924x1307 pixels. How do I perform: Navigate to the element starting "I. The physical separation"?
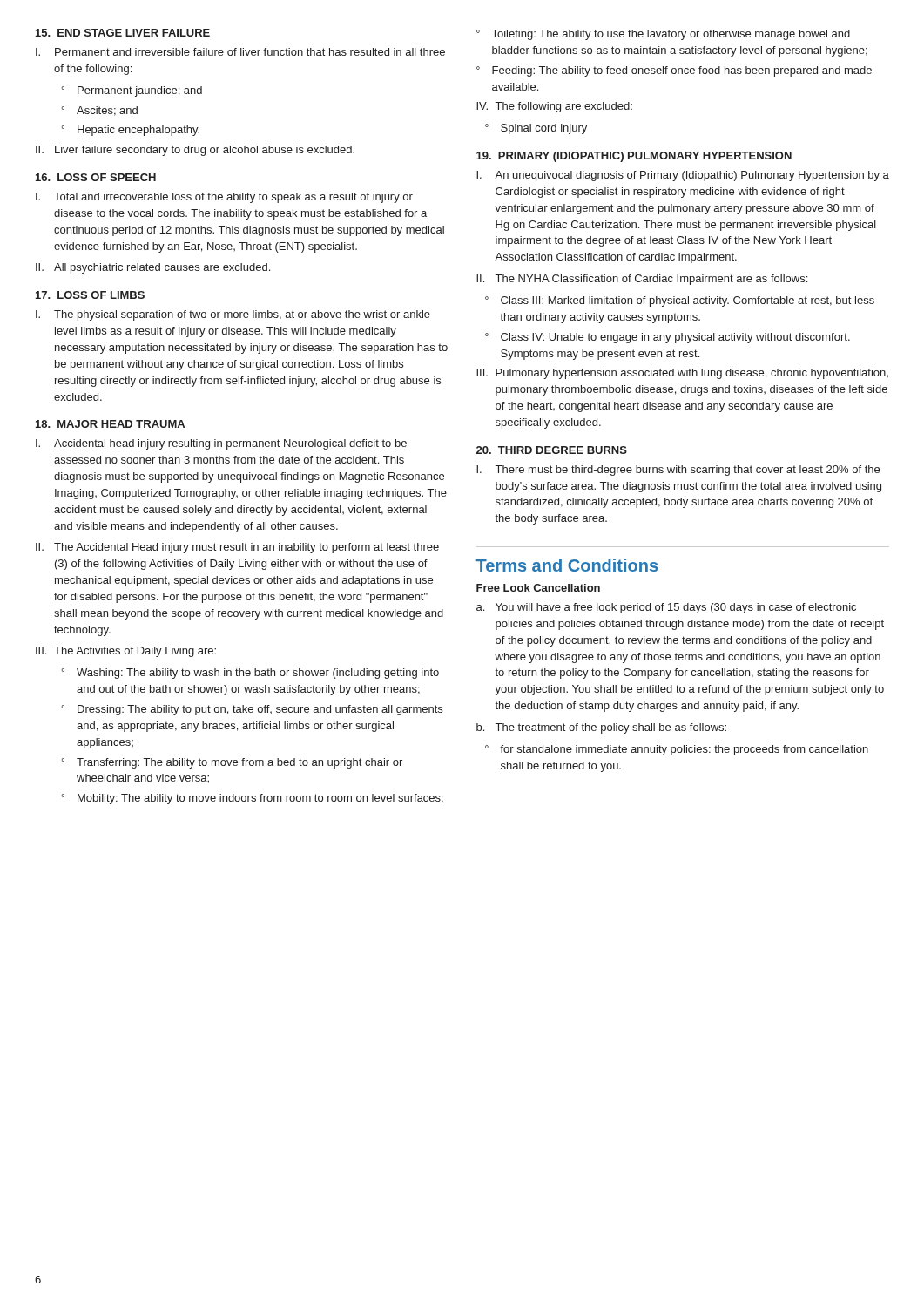tap(241, 356)
